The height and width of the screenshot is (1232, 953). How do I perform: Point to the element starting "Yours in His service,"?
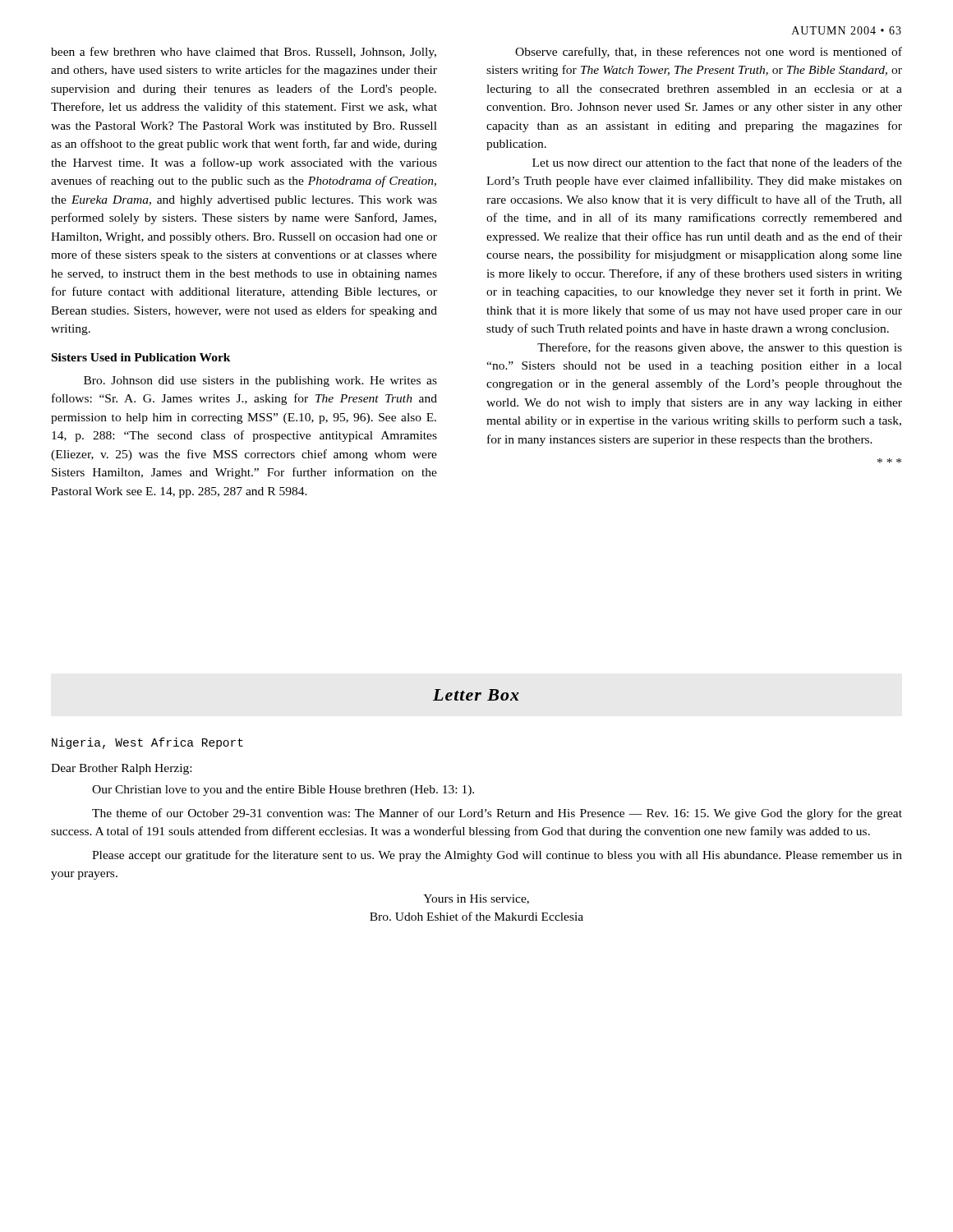click(x=476, y=898)
